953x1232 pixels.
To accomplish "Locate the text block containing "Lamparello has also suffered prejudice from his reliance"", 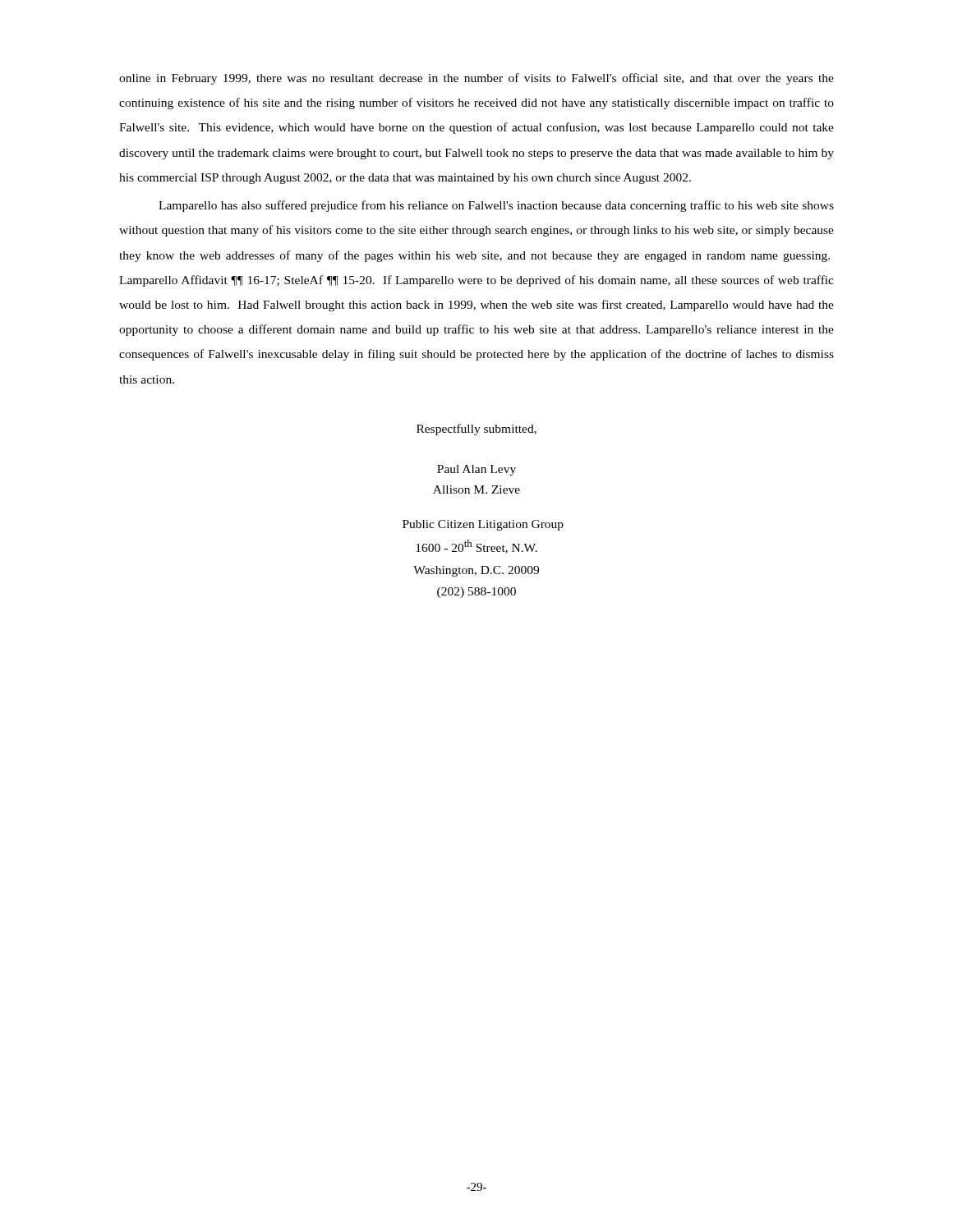I will click(476, 292).
